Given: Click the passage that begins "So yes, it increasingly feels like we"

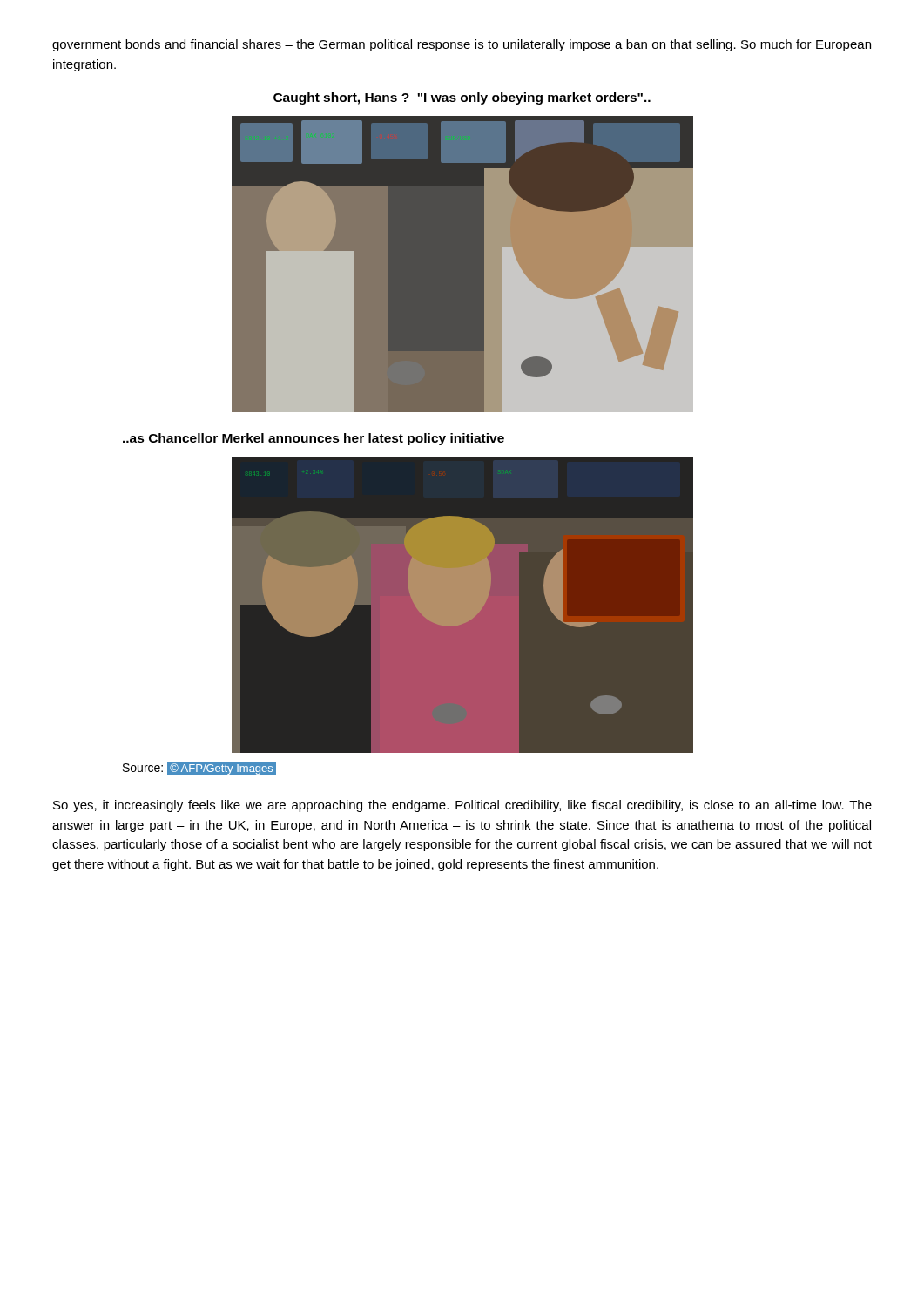Looking at the screenshot, I should coord(462,834).
